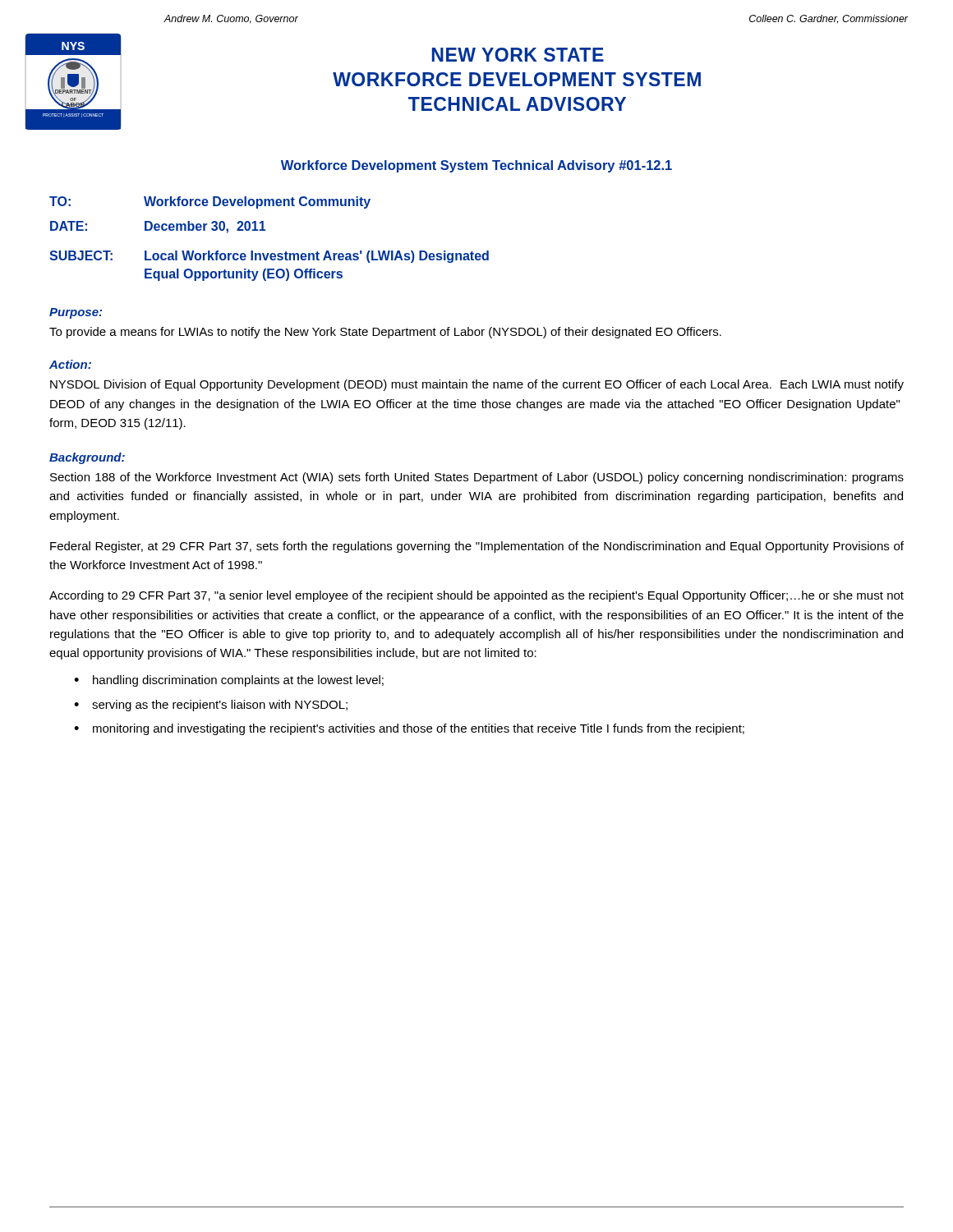The image size is (953, 1232).
Task: Point to the block beginning "Federal Register, at 29 CFR Part"
Action: pos(476,555)
